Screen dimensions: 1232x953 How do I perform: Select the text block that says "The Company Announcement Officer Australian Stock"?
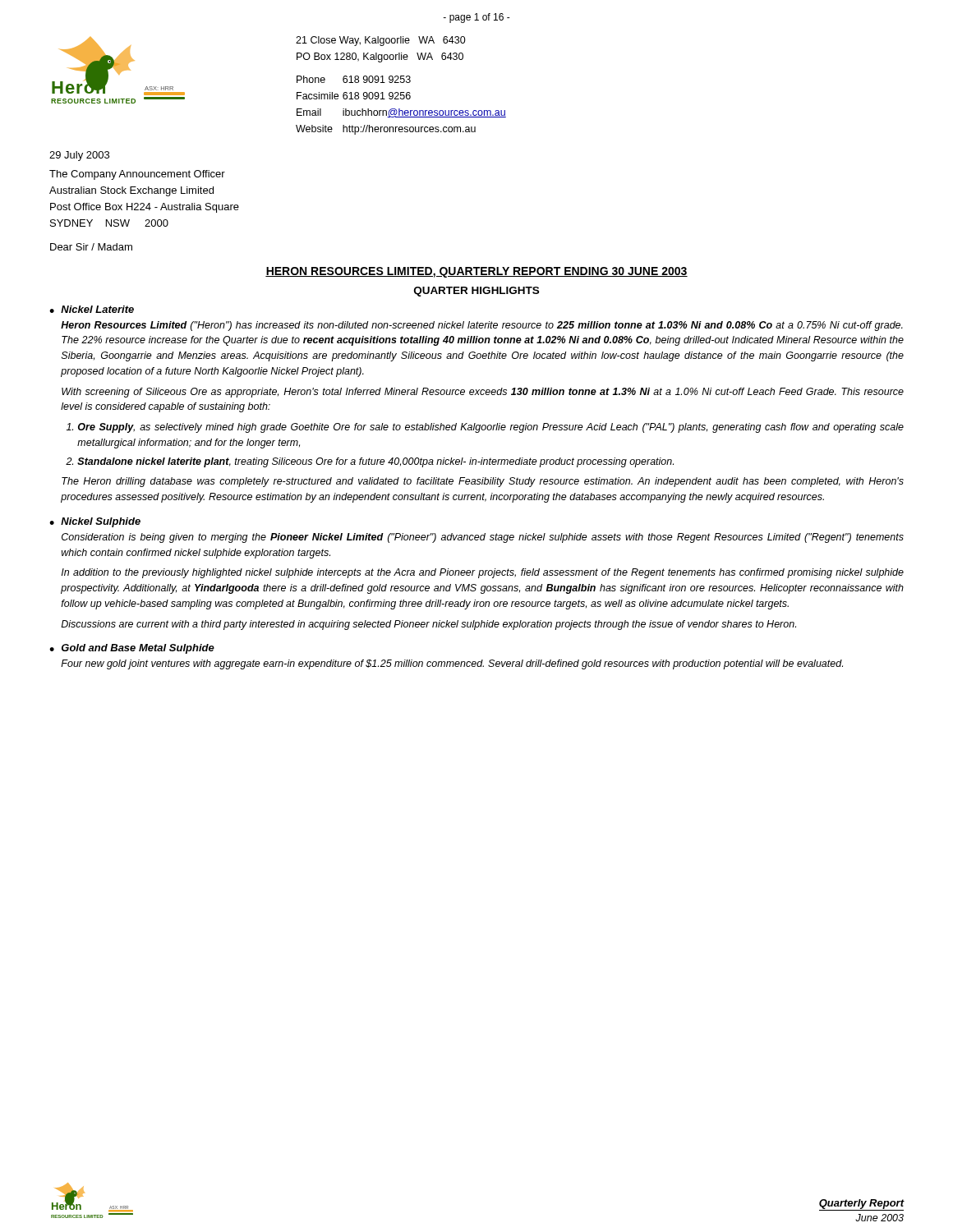[144, 199]
